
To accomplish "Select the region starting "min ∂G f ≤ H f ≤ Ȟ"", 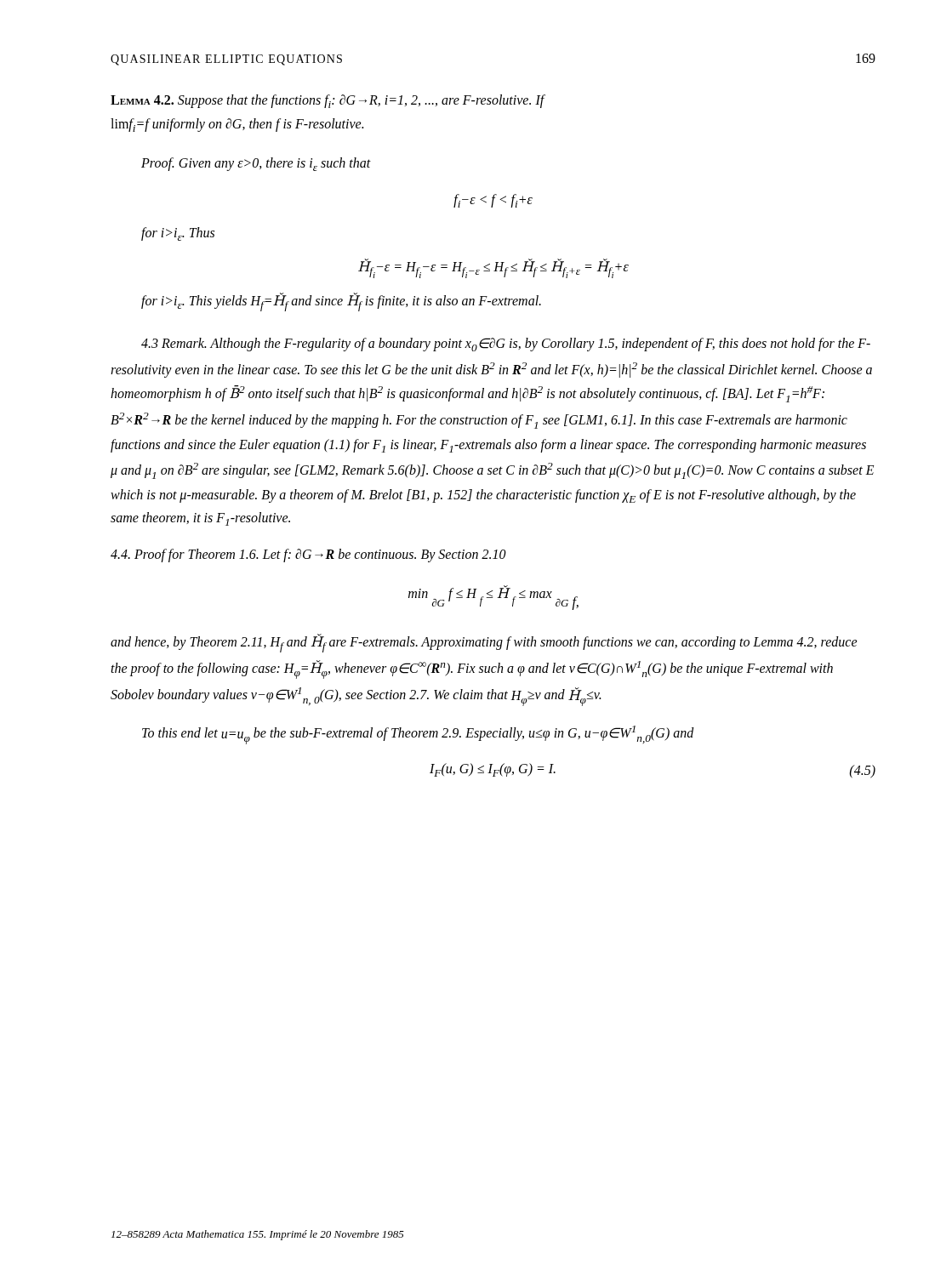I will tap(493, 595).
